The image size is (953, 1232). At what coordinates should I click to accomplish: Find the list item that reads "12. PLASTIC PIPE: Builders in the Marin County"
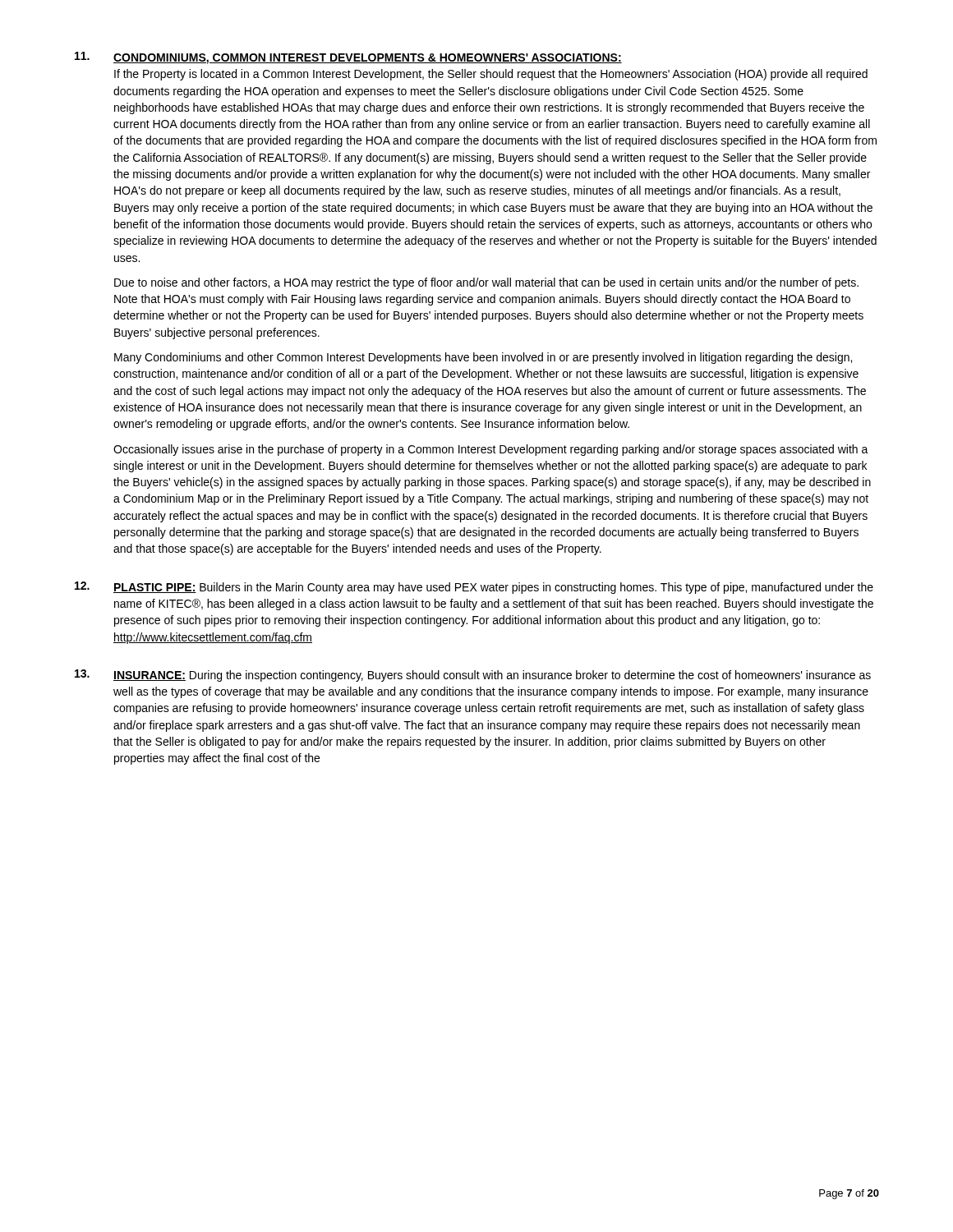476,616
